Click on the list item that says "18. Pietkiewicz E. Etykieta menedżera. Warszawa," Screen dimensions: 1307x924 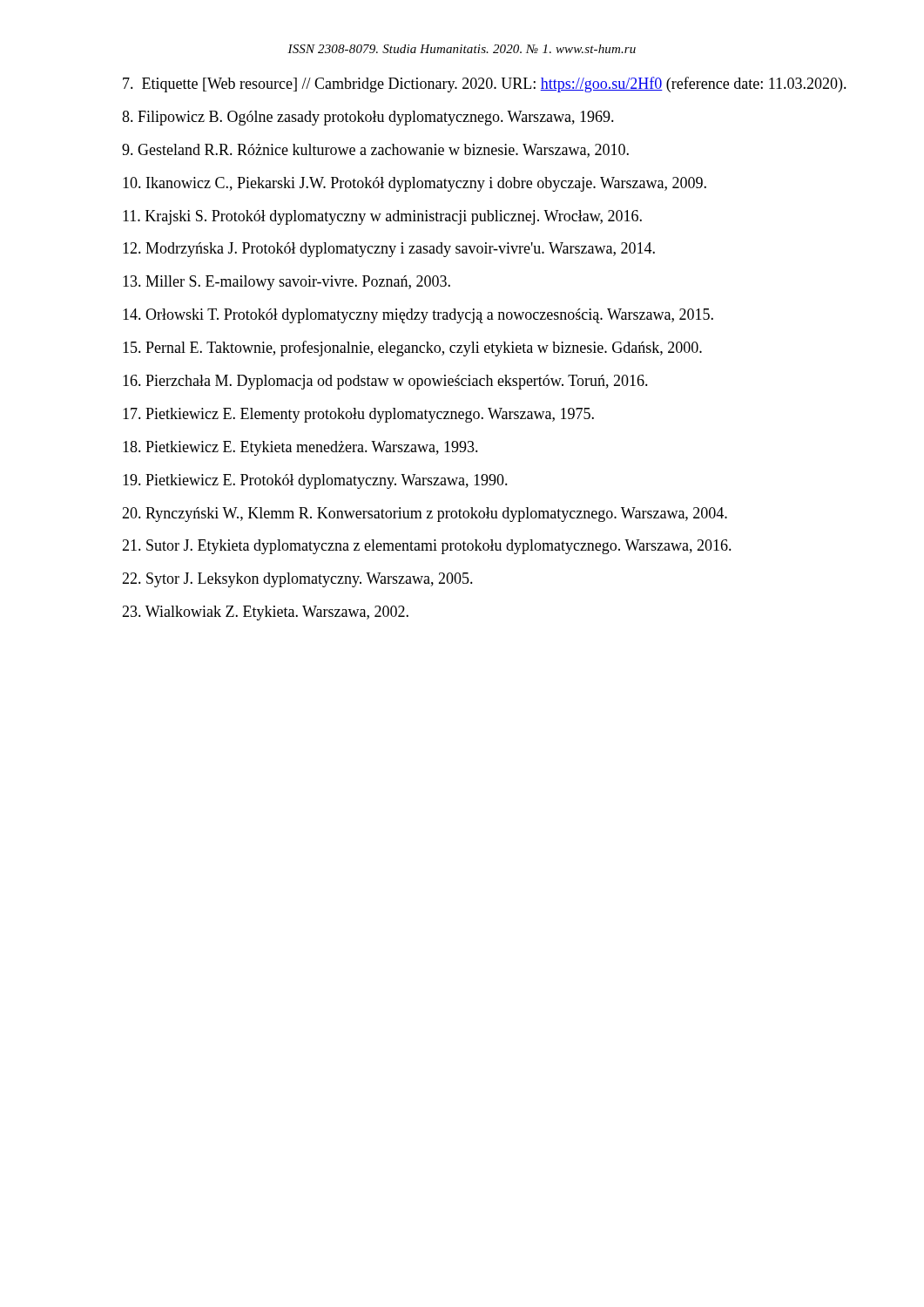coord(300,447)
